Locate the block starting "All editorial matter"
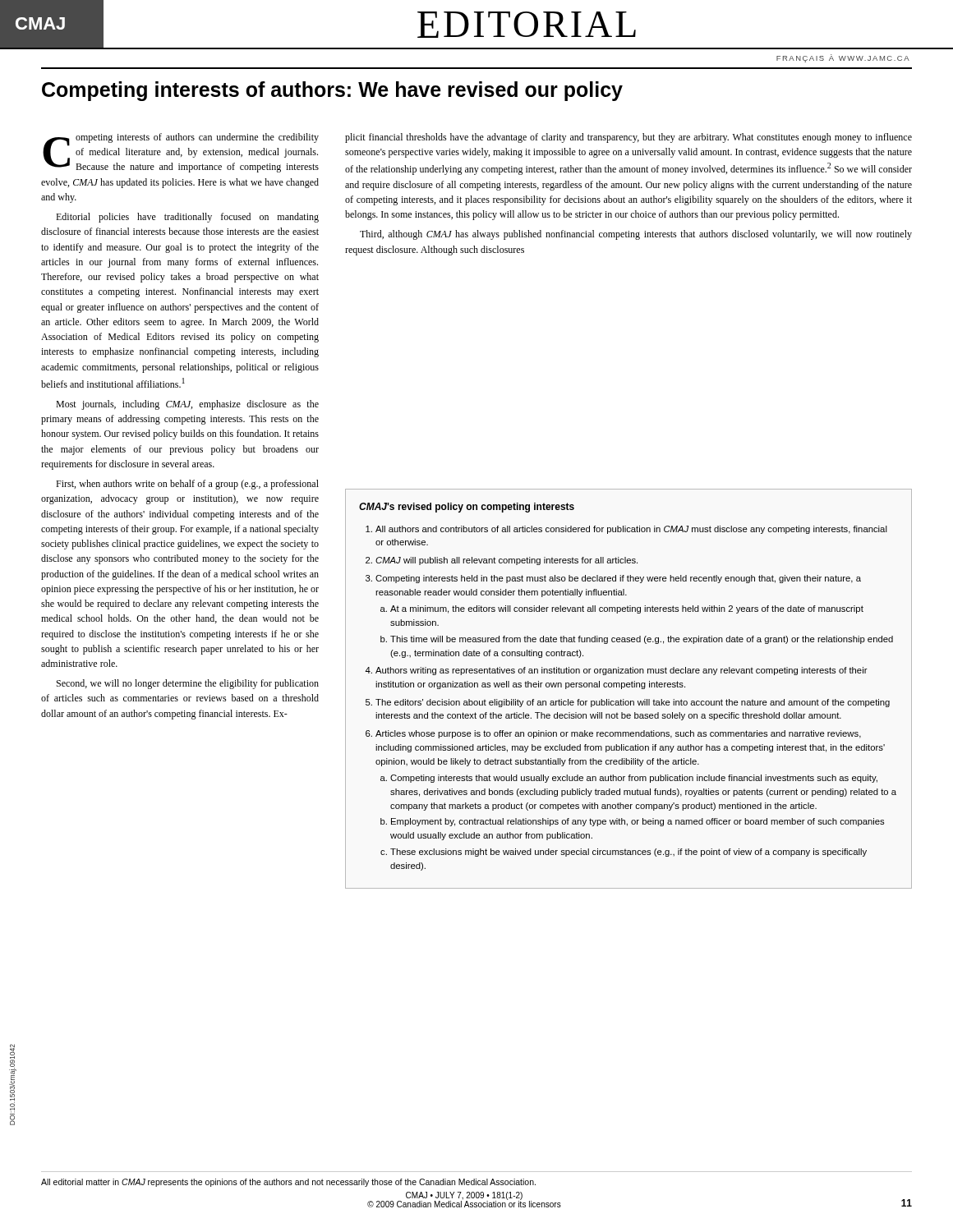 tap(289, 1182)
